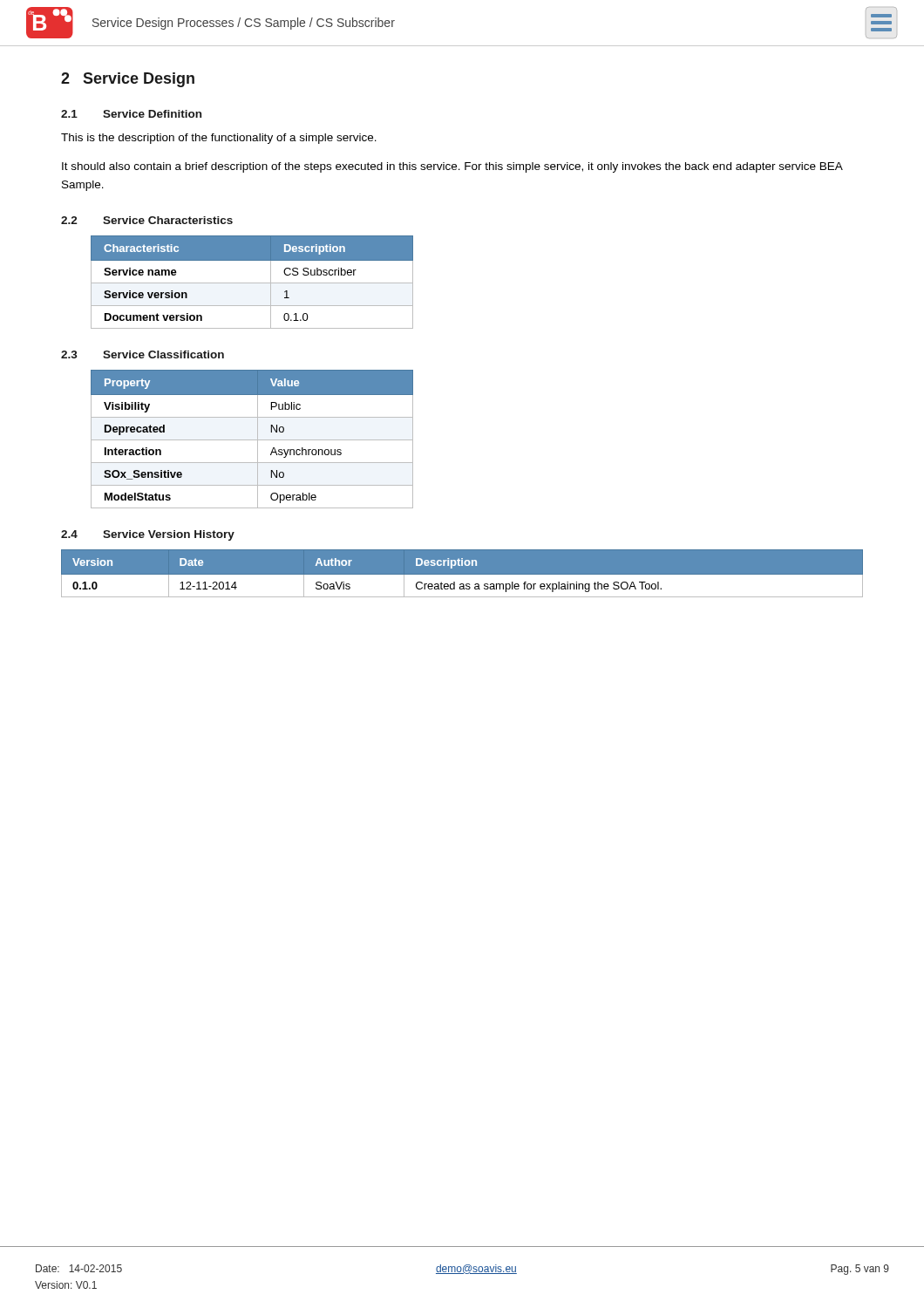Locate the block of text that opens with "This is the"
Viewport: 924px width, 1308px height.
coord(219,137)
